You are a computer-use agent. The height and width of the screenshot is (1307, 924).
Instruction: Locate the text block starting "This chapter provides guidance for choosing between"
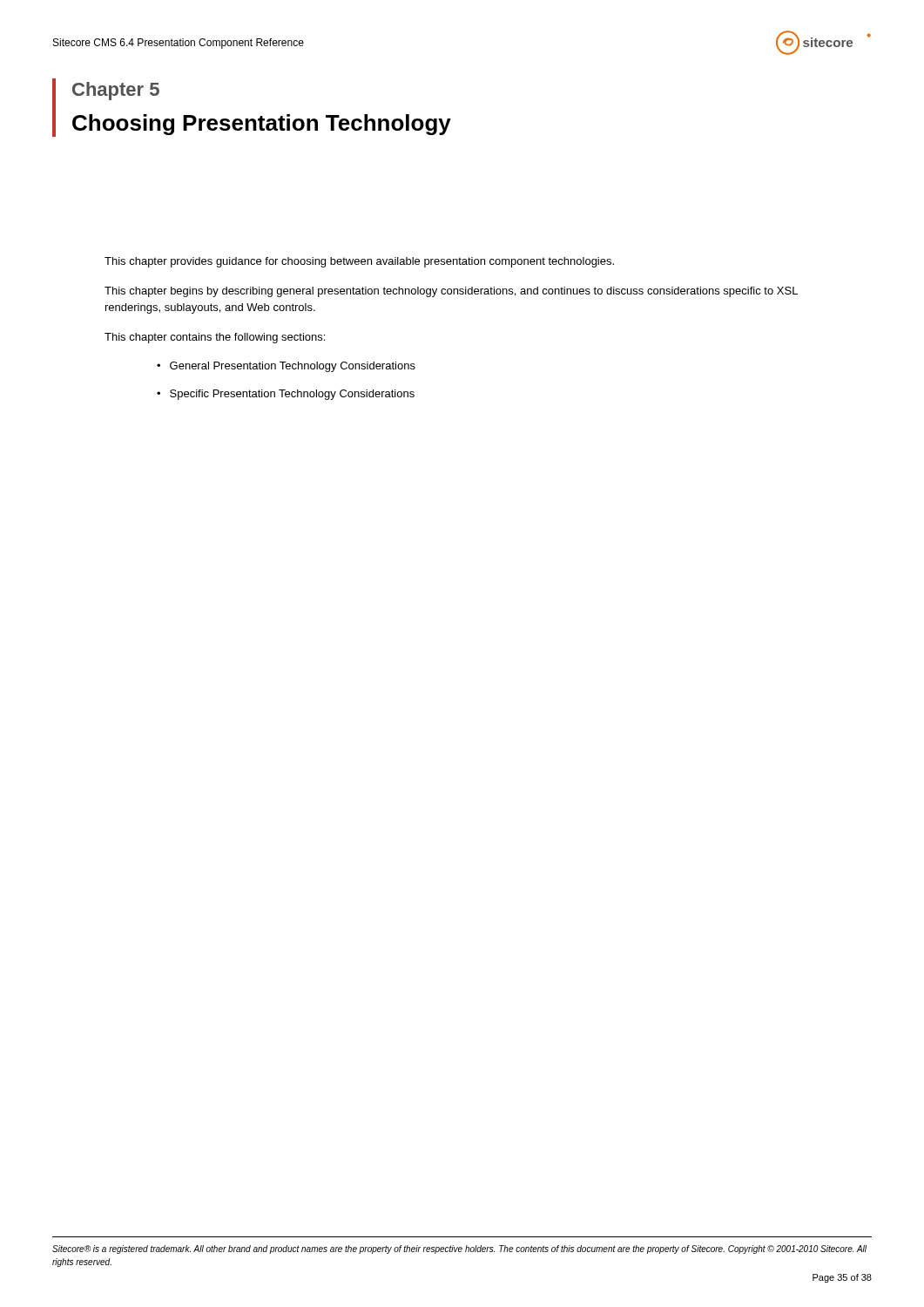point(479,261)
